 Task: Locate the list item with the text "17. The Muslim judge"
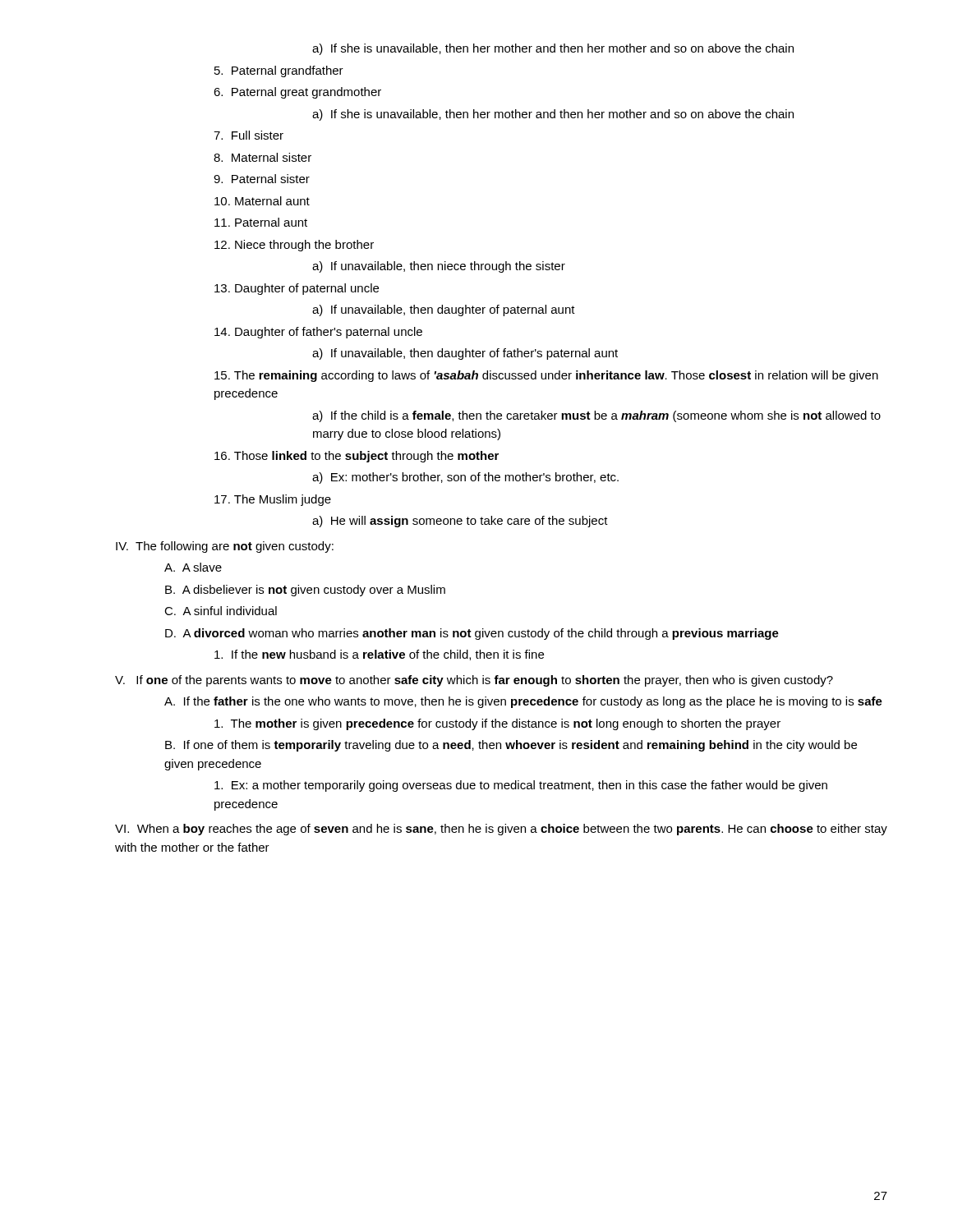(272, 499)
